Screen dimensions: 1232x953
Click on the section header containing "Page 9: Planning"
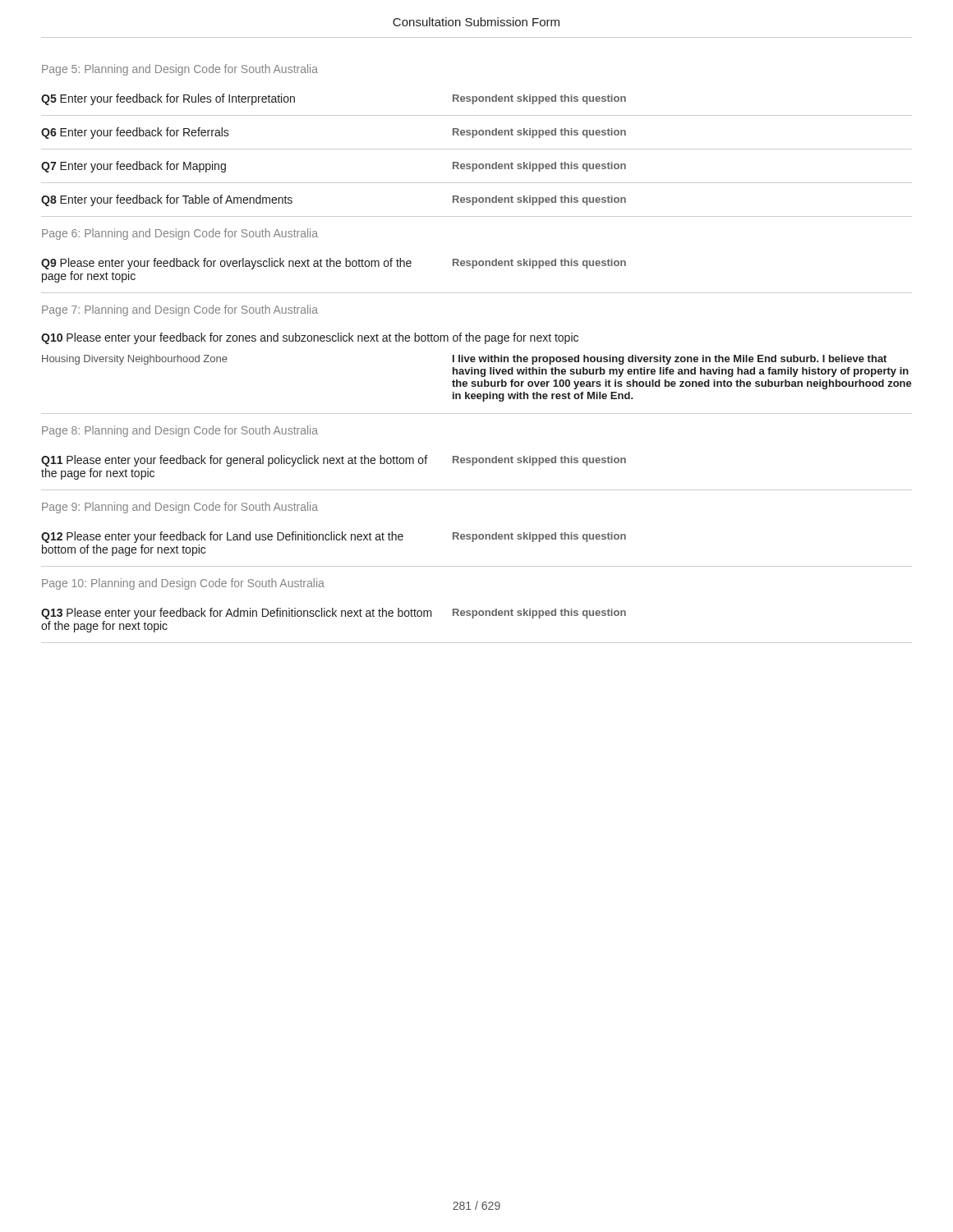[x=180, y=508]
